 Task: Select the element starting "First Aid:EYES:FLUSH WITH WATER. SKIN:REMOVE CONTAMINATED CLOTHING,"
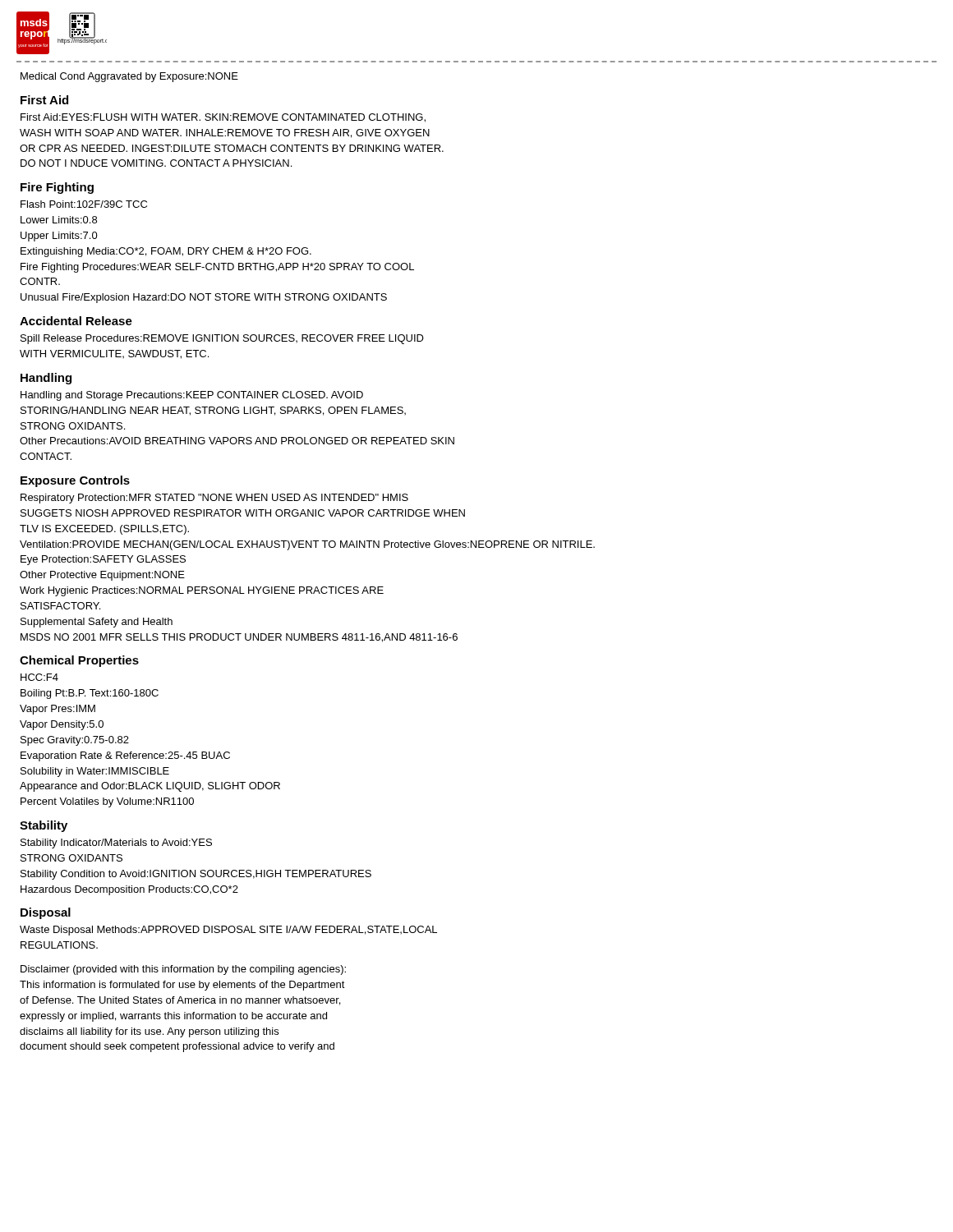point(232,140)
